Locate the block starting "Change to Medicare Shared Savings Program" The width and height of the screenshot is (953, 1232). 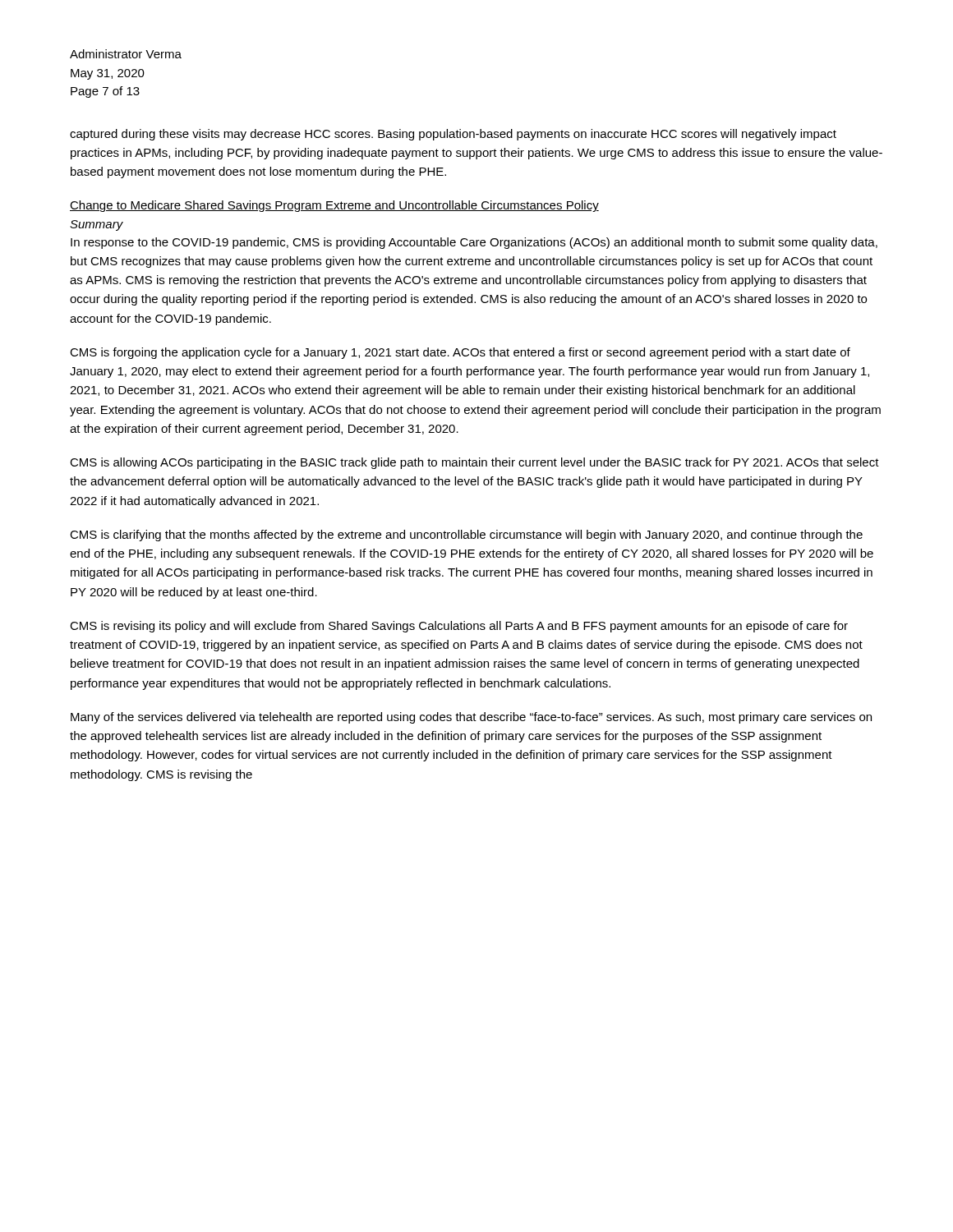coord(334,205)
